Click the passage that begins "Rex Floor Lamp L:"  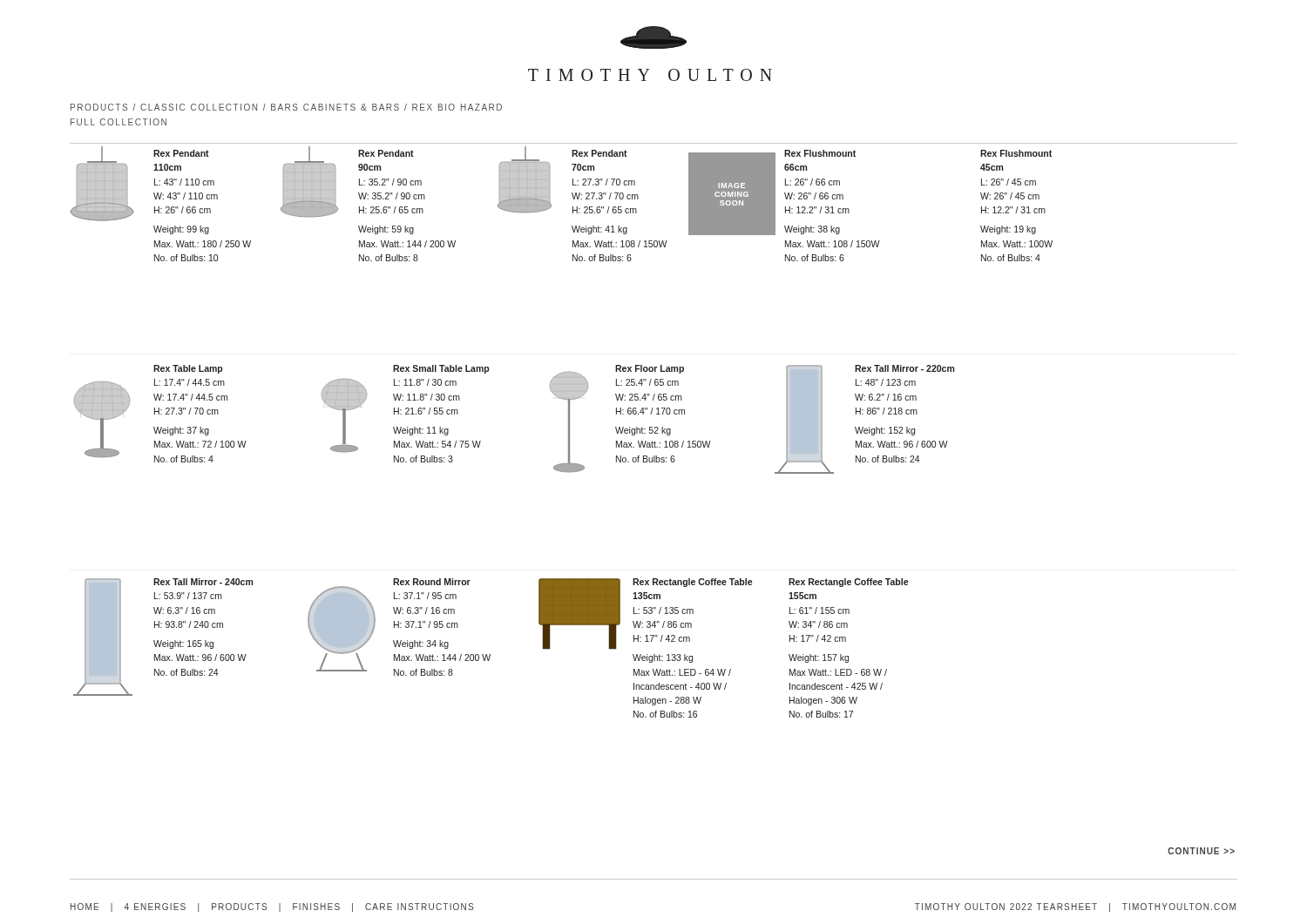click(x=619, y=419)
